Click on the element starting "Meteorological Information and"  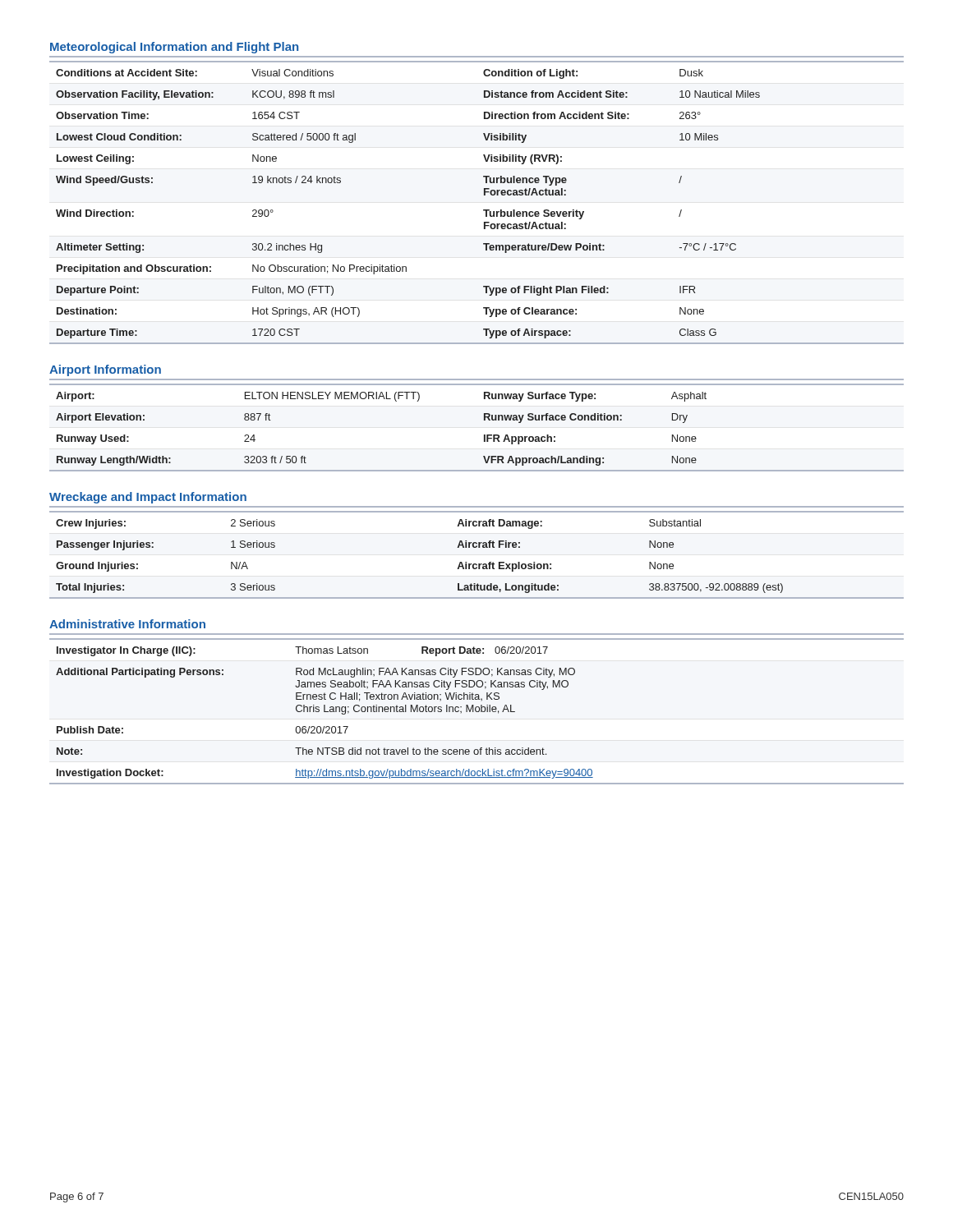[174, 46]
